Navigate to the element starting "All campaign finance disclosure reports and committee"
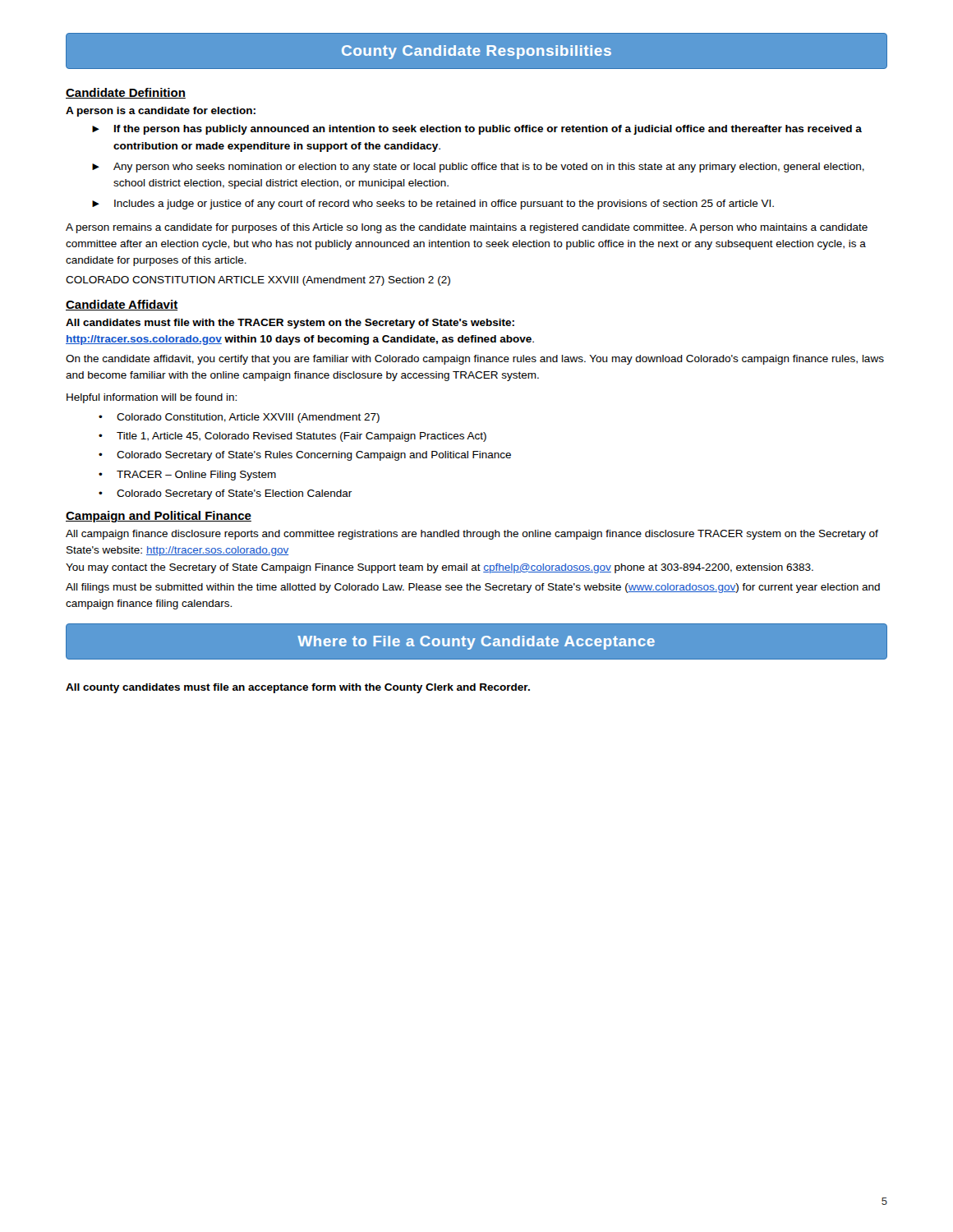Screen dimensions: 1232x953 [x=472, y=535]
